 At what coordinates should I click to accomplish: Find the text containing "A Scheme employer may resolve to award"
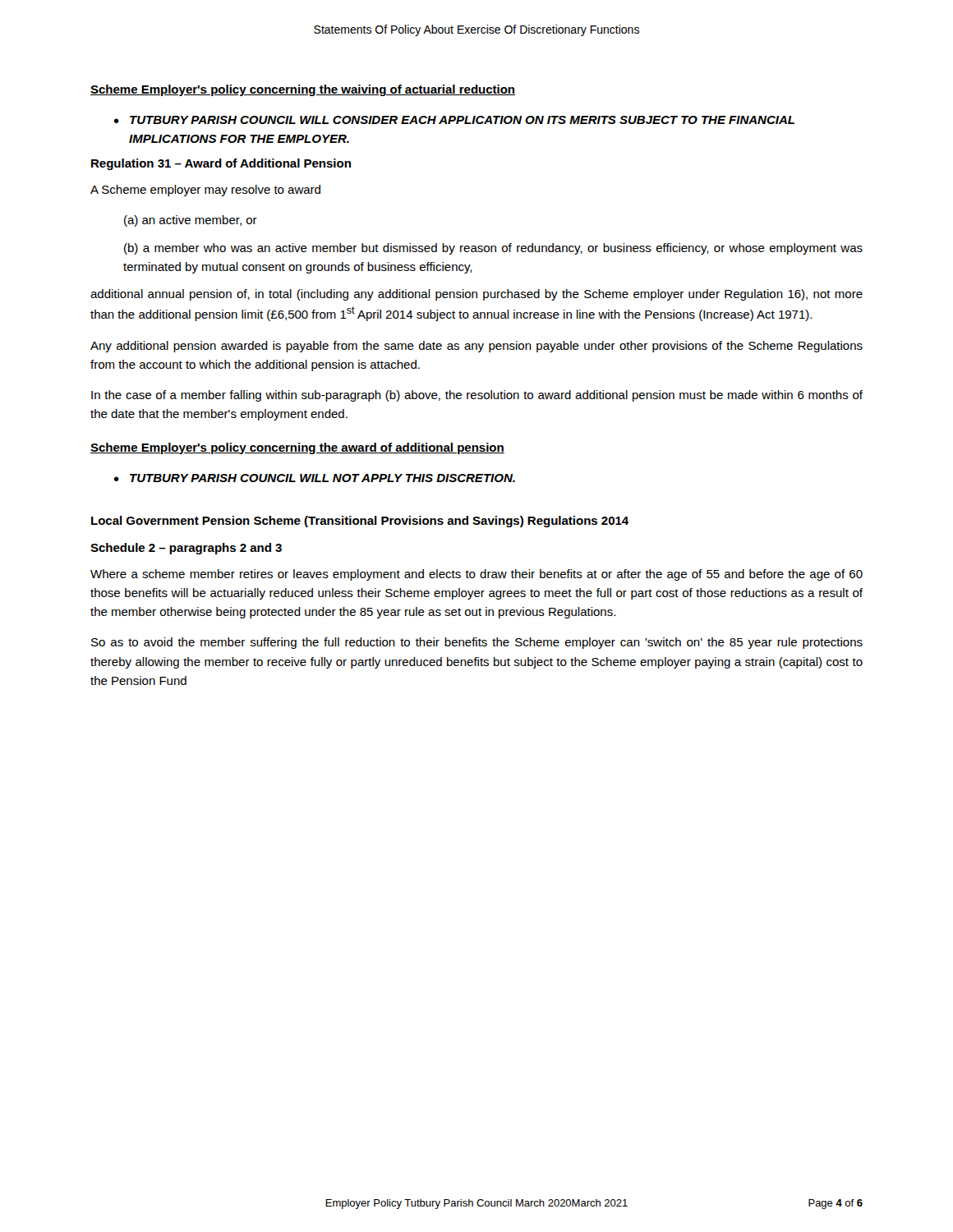click(206, 189)
